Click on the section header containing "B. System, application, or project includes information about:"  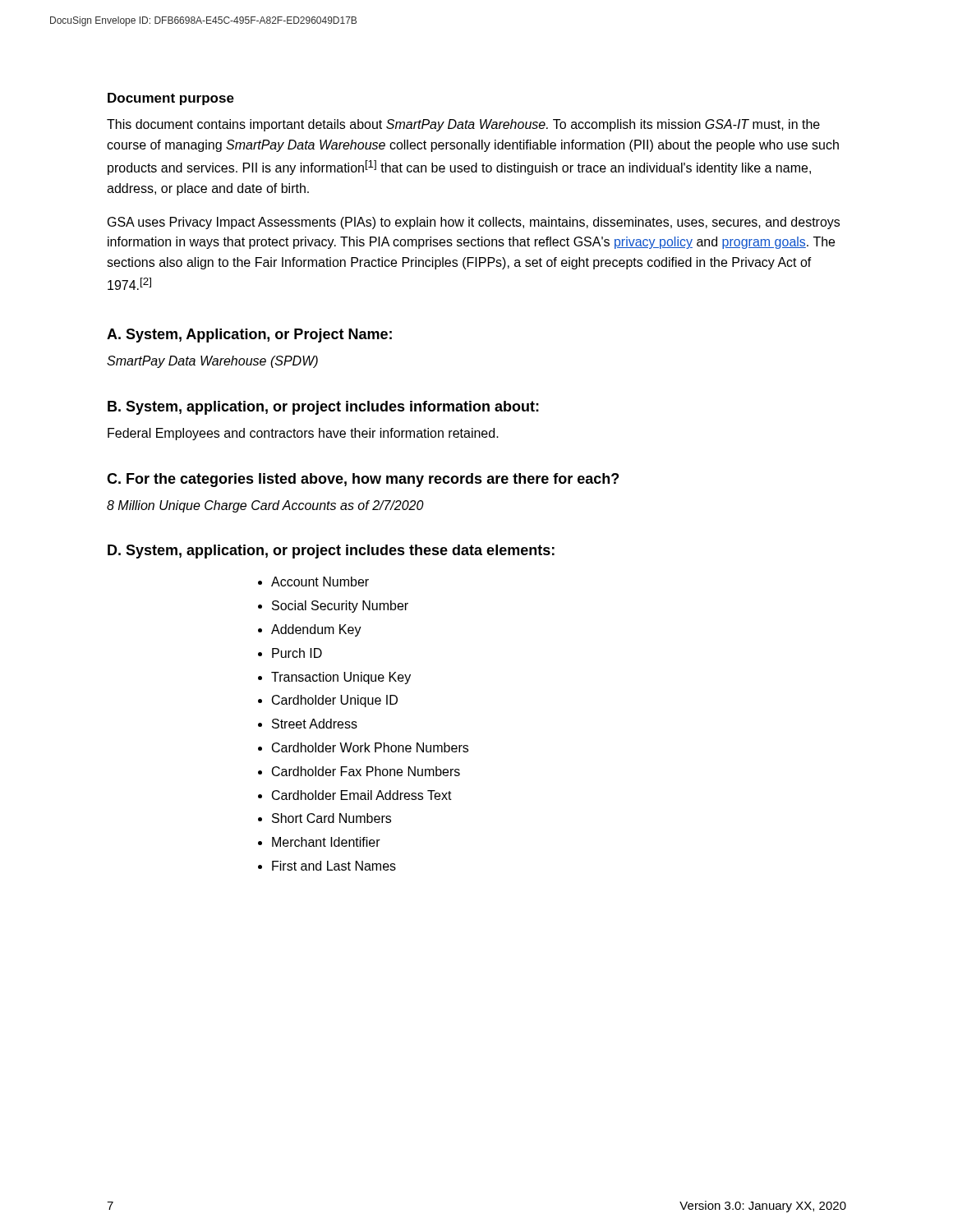pyautogui.click(x=323, y=406)
